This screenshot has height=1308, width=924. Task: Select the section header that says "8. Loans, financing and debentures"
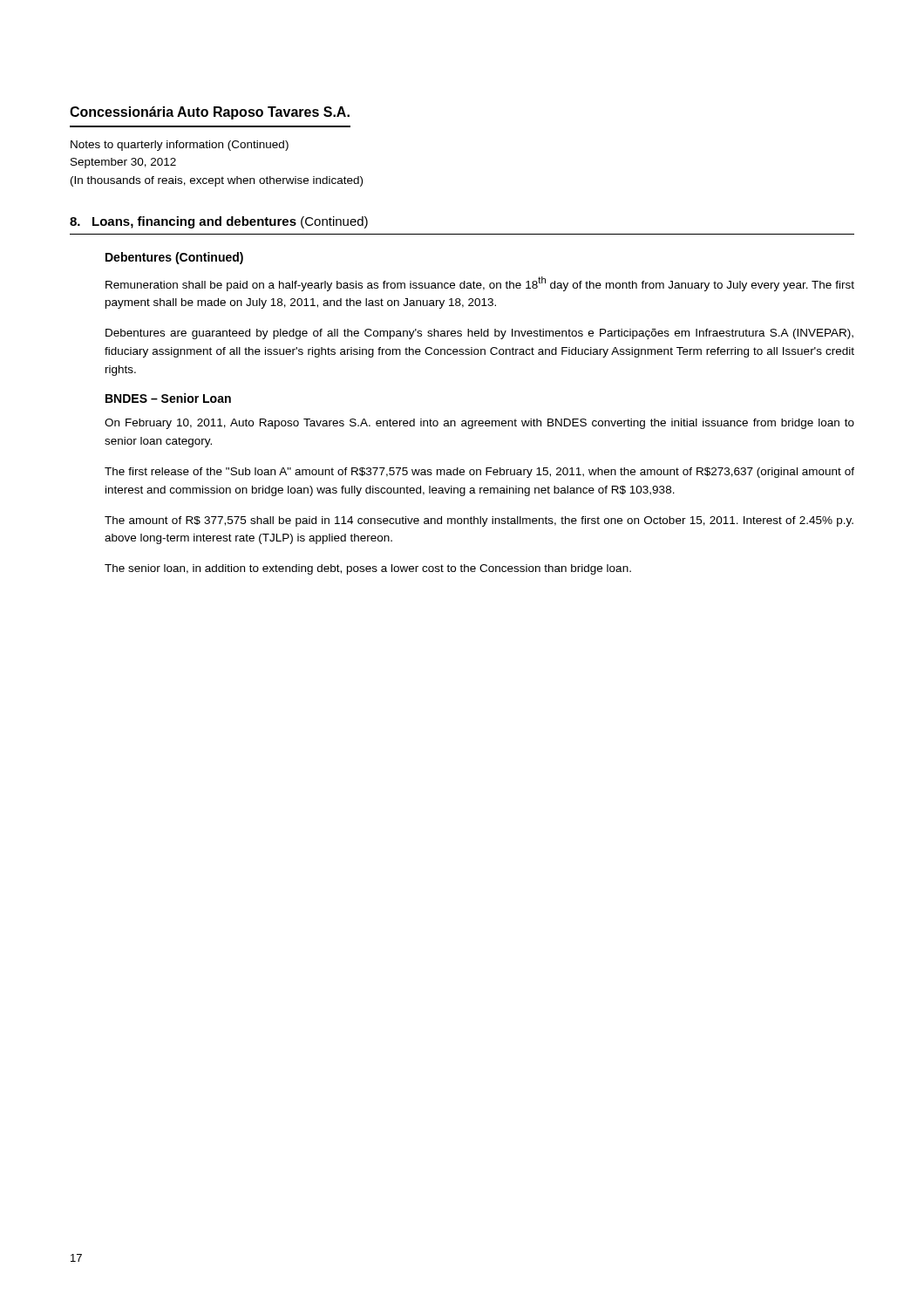tap(462, 224)
